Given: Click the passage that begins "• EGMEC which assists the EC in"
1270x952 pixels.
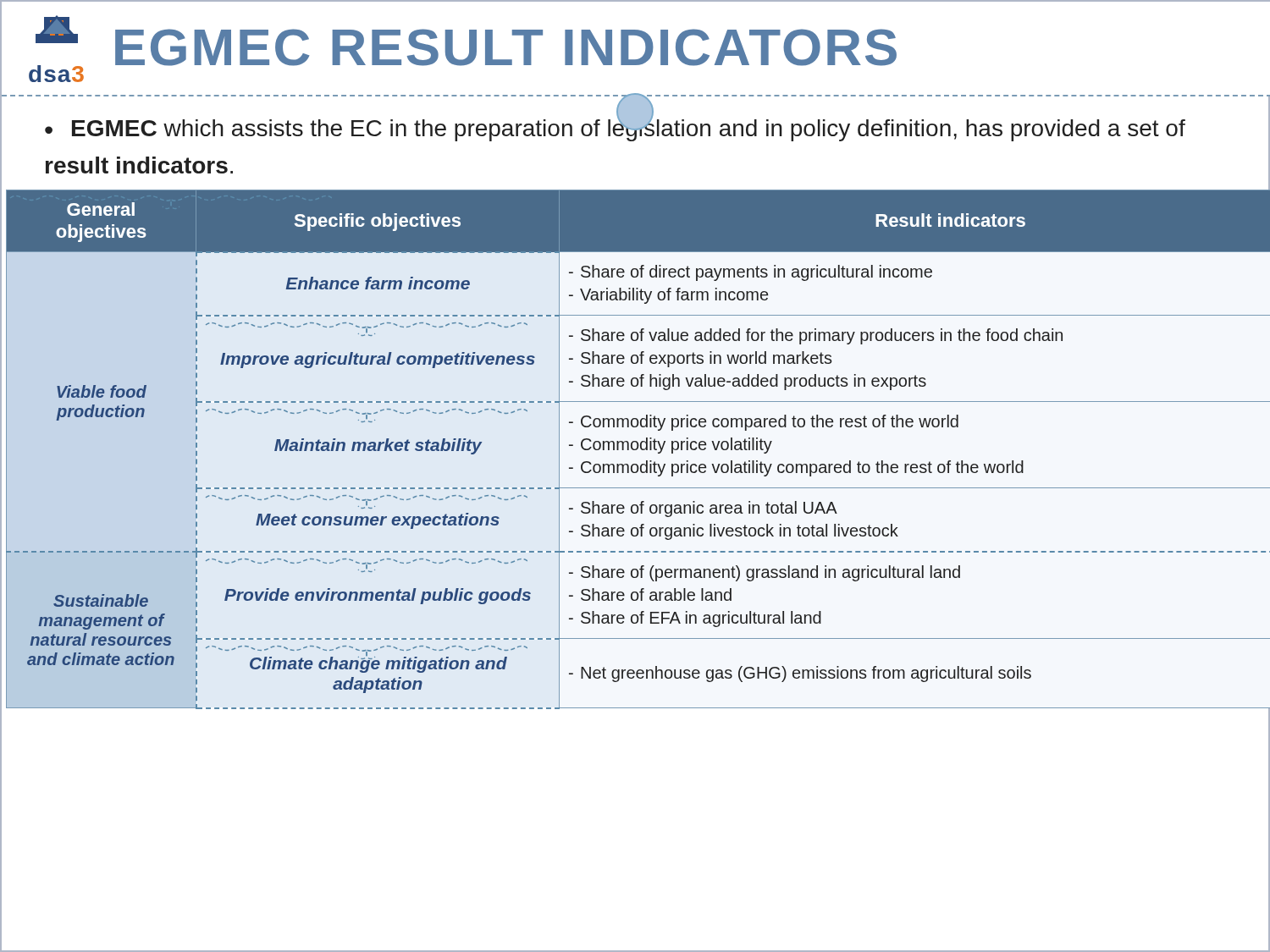Looking at the screenshot, I should click(x=615, y=147).
